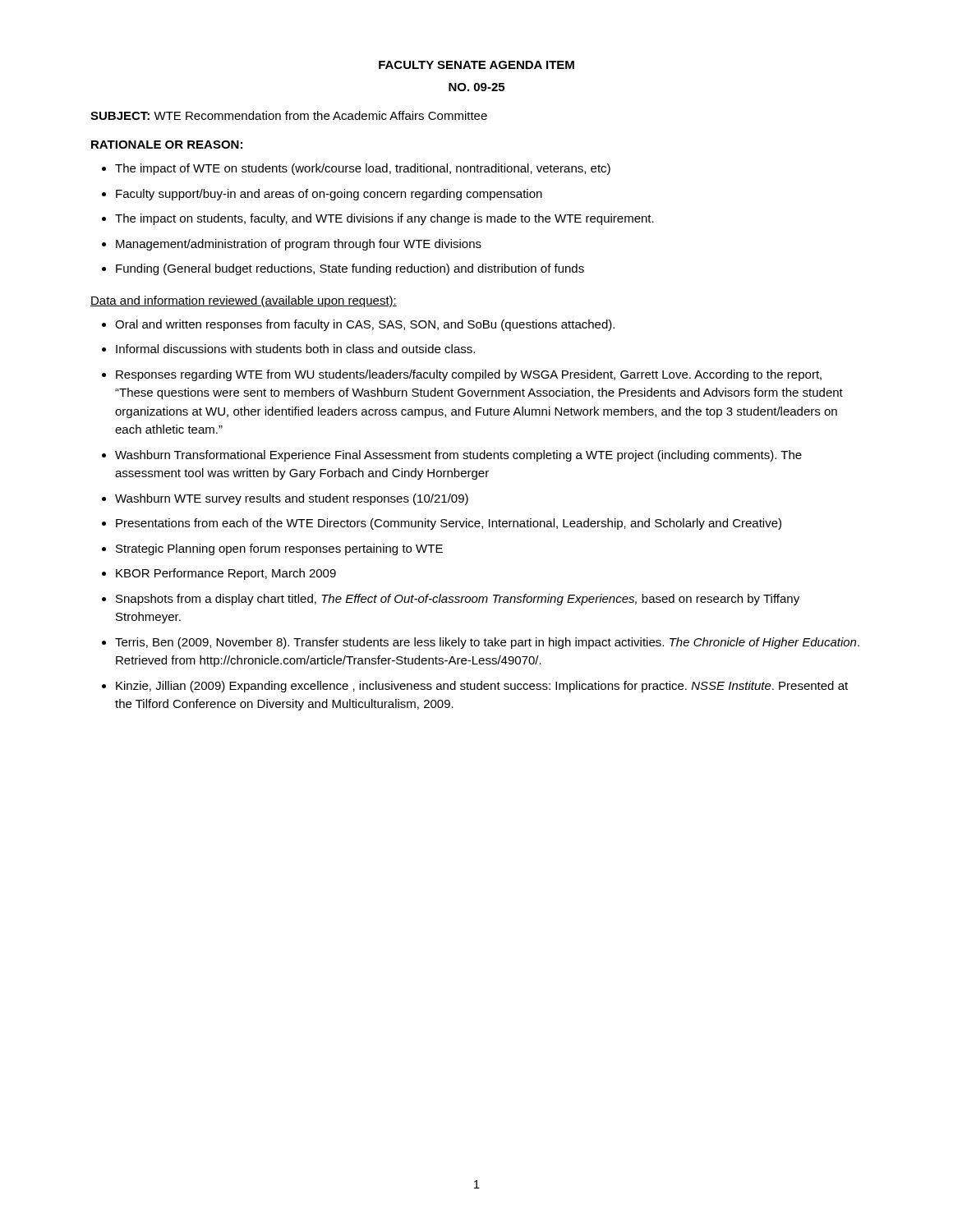The image size is (953, 1232).
Task: Where is the passage that starts "Presentations from each of the WTE"?
Action: pyautogui.click(x=449, y=523)
